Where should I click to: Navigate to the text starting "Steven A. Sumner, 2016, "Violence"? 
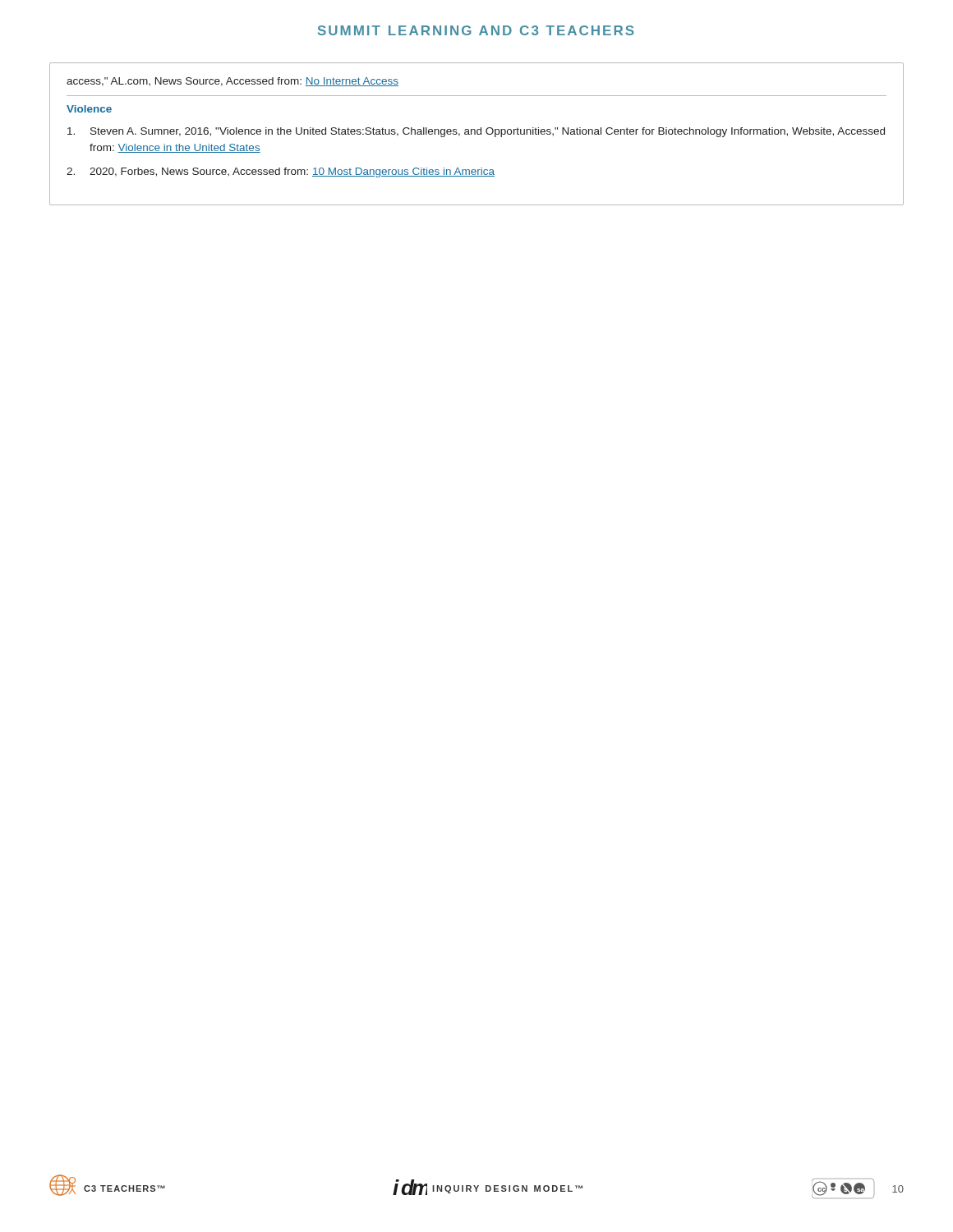pyautogui.click(x=476, y=140)
